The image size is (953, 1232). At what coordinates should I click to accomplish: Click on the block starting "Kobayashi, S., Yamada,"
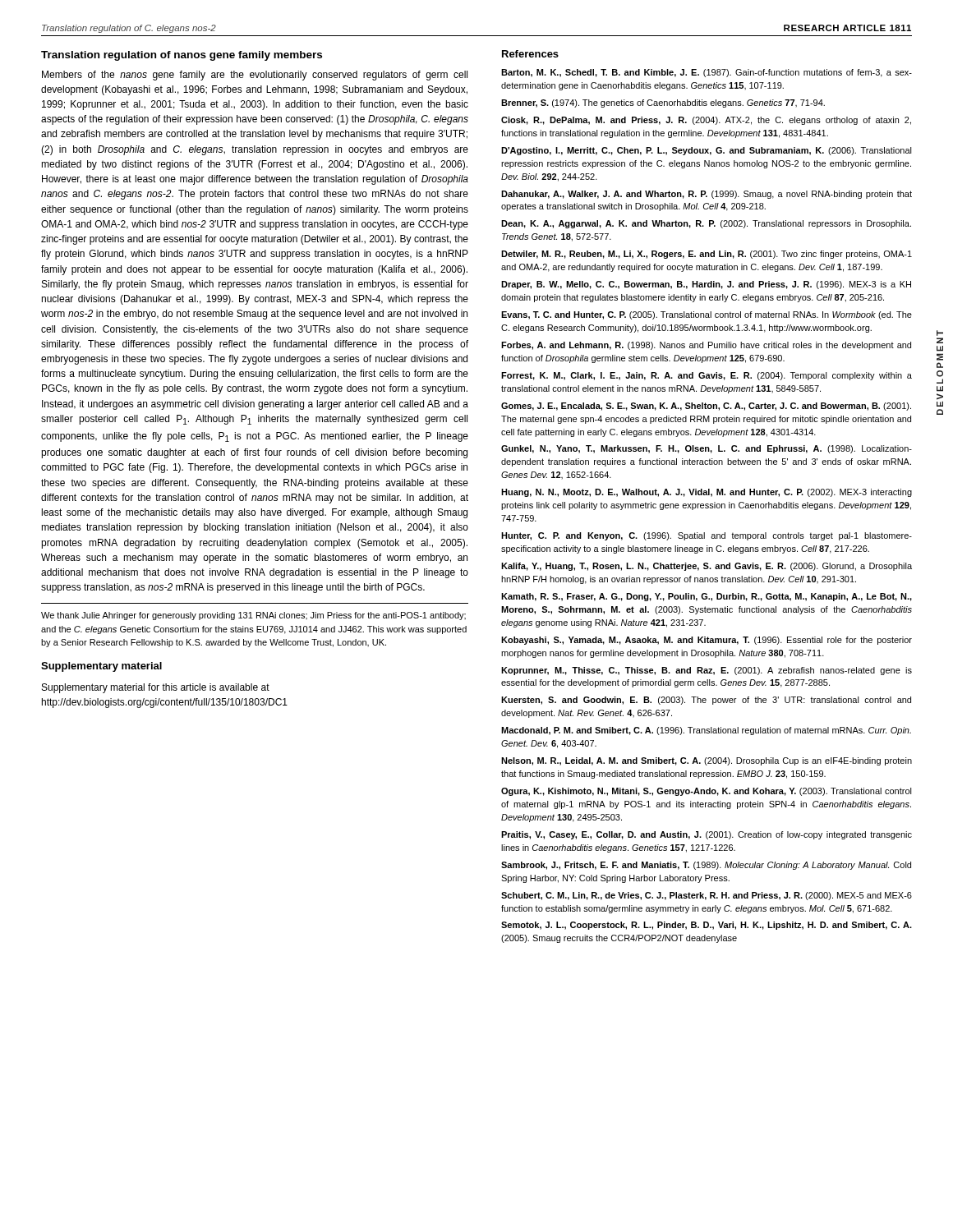click(707, 646)
